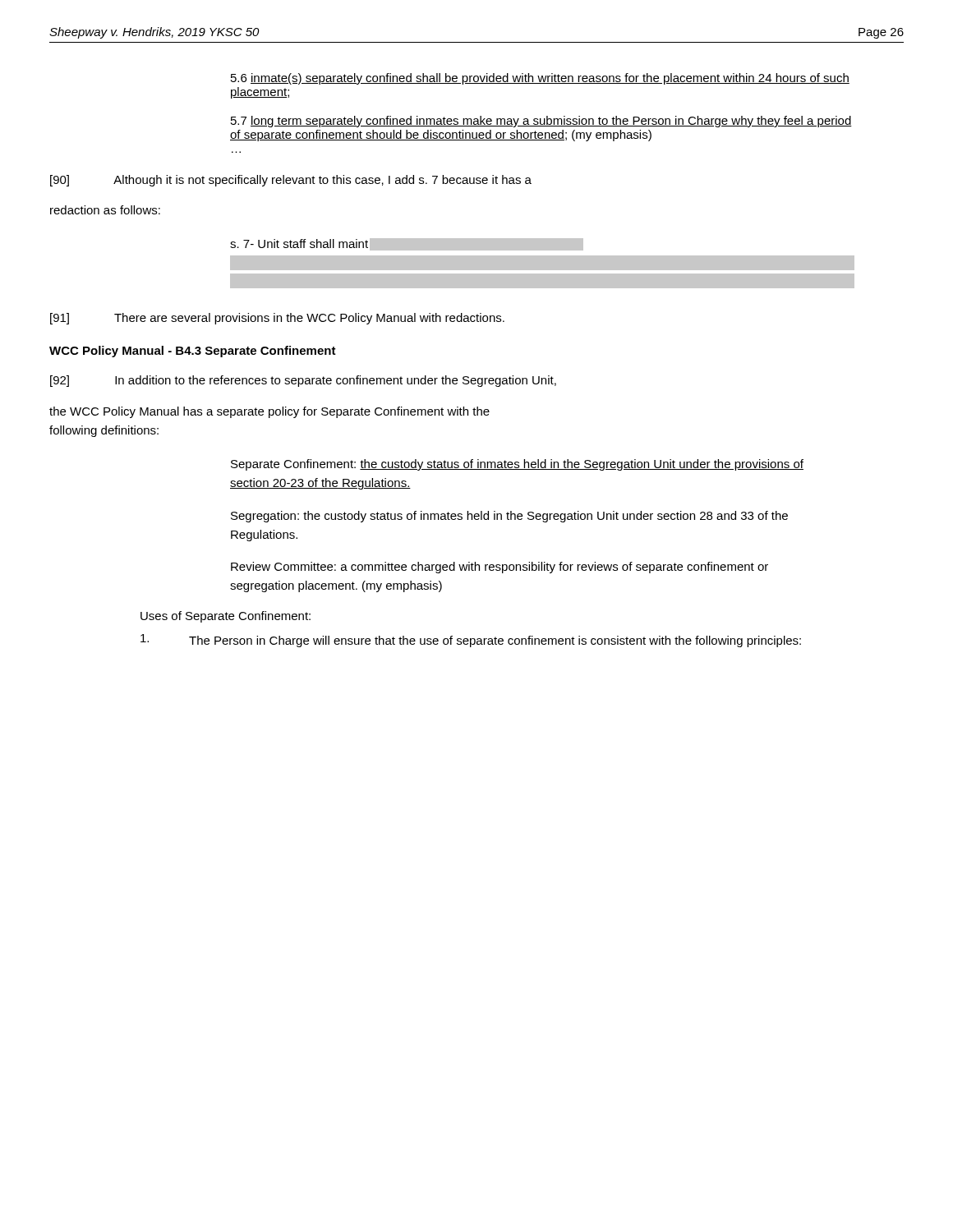Locate the block starting "Segregation: the custody status of inmates"
The height and width of the screenshot is (1232, 953).
tap(509, 525)
